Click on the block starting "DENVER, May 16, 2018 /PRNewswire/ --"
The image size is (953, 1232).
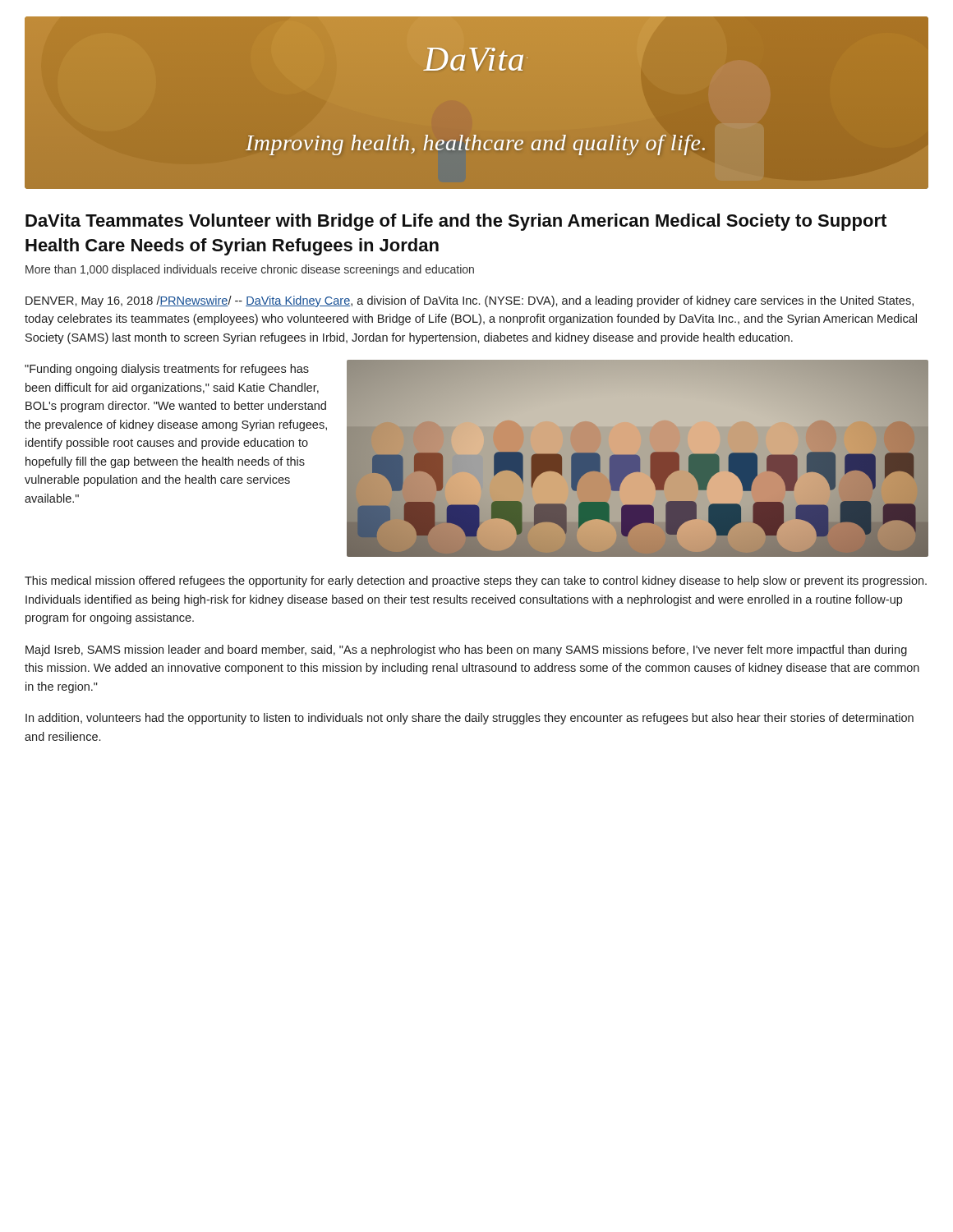pos(471,319)
